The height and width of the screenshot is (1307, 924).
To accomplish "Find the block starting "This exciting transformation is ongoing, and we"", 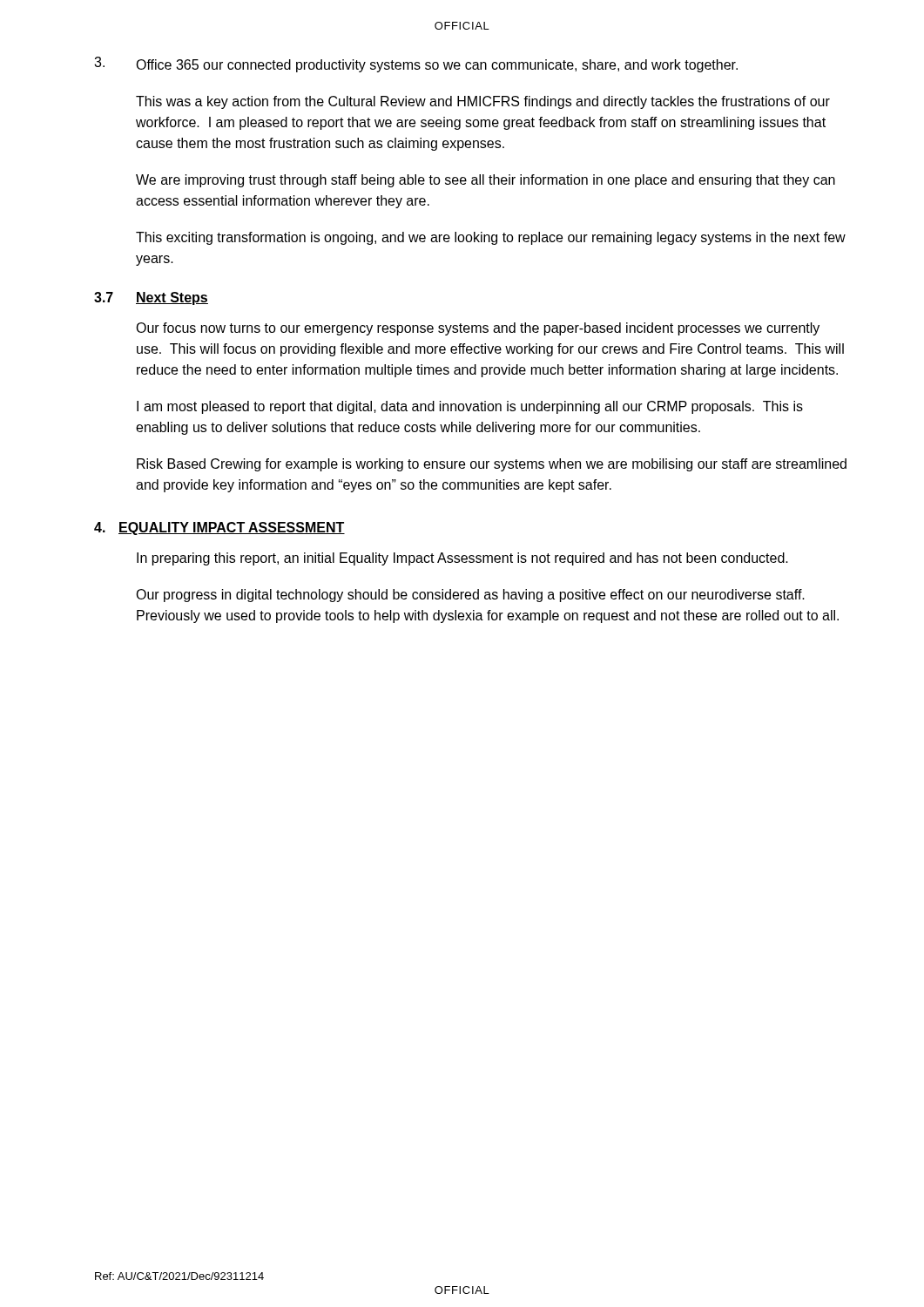I will tap(491, 248).
